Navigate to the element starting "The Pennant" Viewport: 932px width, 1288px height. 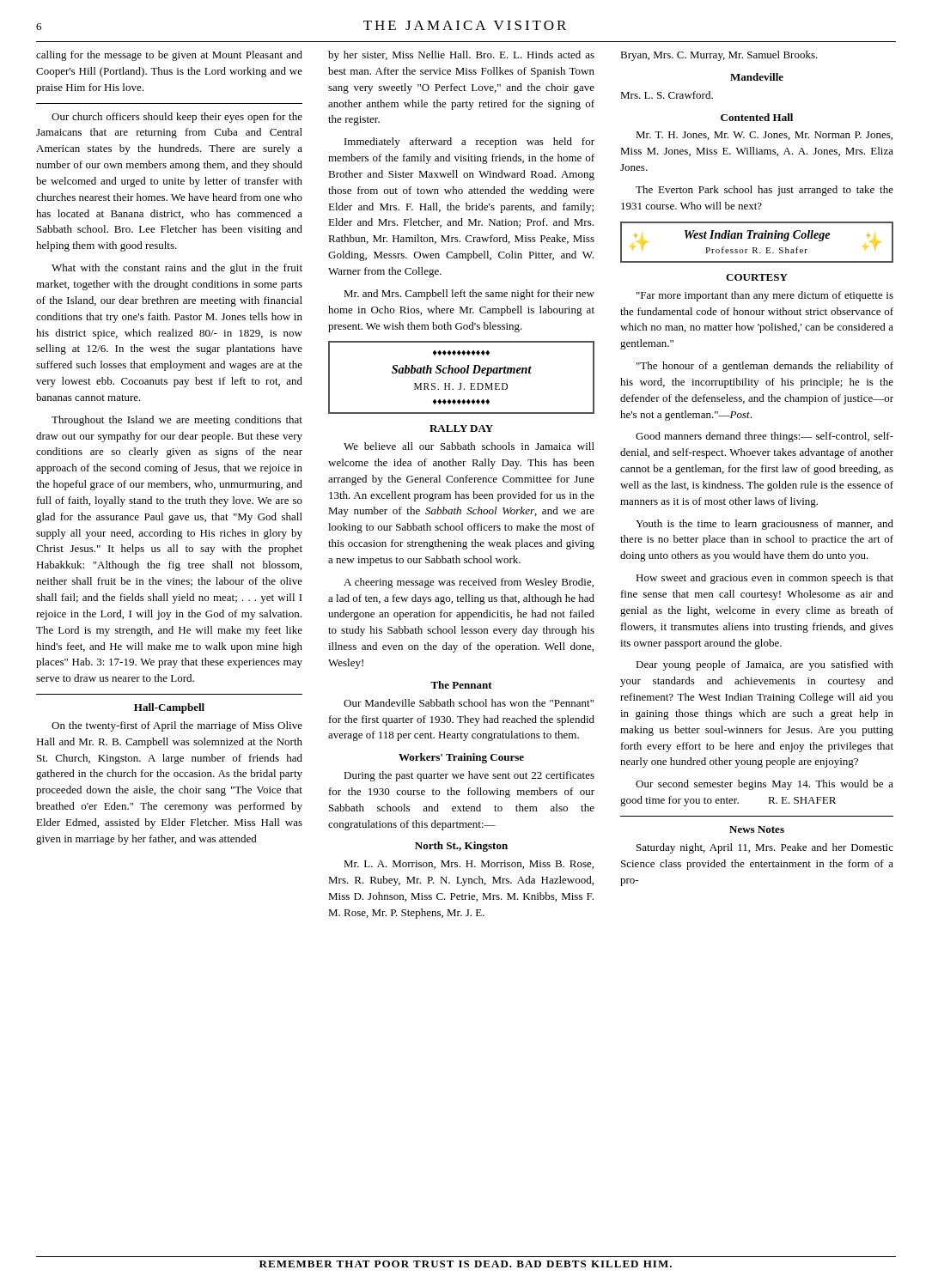point(461,685)
